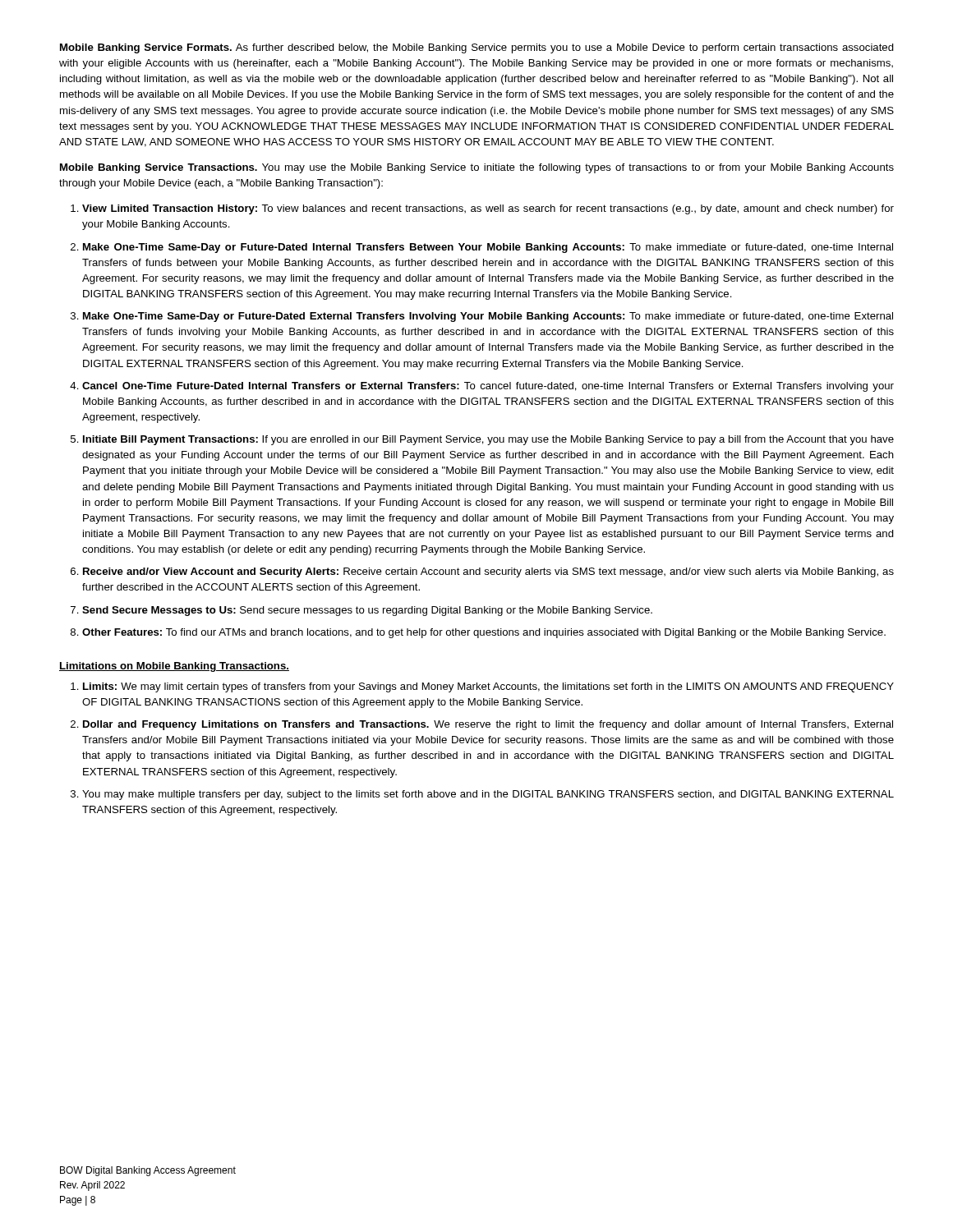Find the text starting "Limitations on Mobile Banking Transactions."

pyautogui.click(x=174, y=666)
